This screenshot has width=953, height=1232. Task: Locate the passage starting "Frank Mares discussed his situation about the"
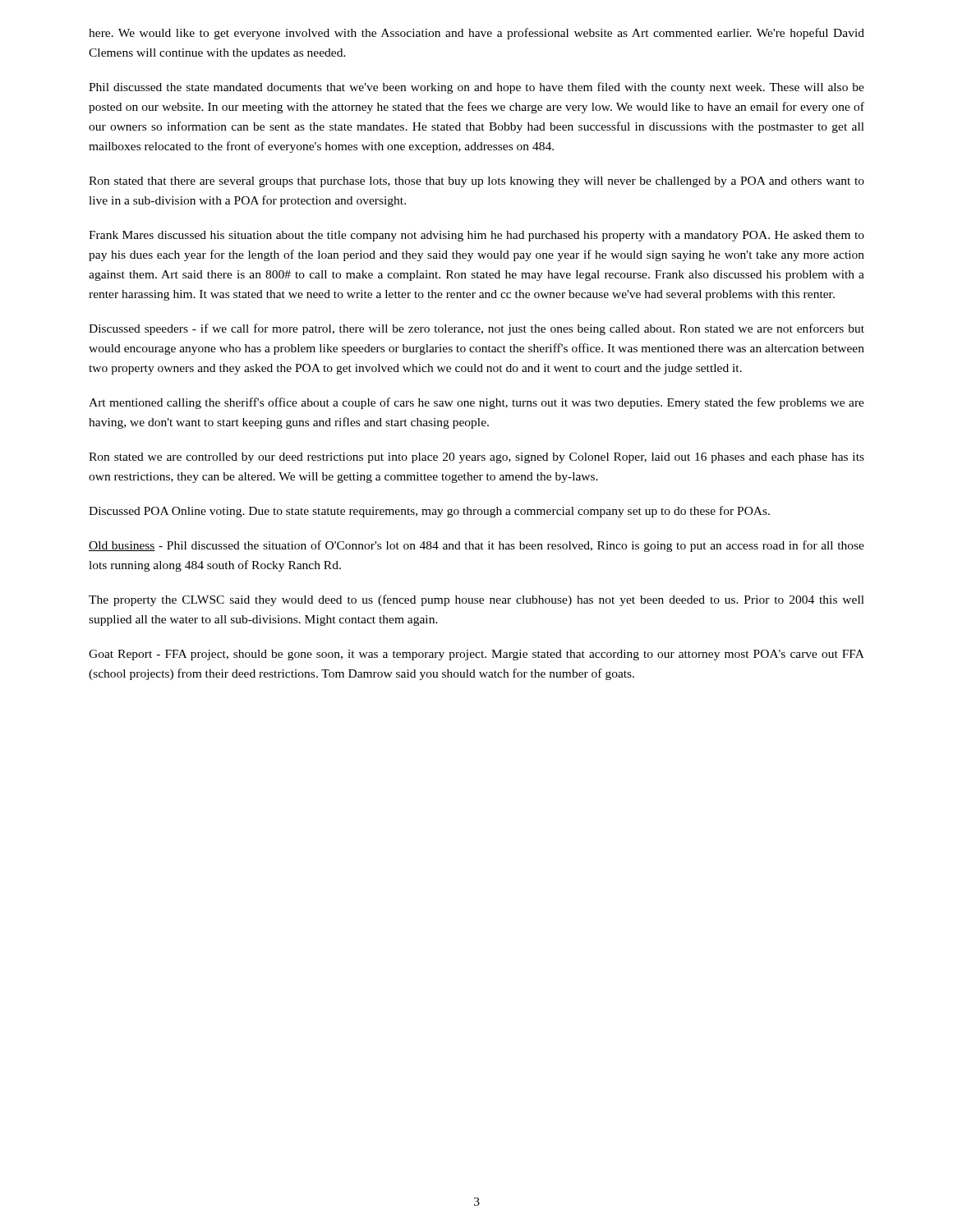[476, 264]
